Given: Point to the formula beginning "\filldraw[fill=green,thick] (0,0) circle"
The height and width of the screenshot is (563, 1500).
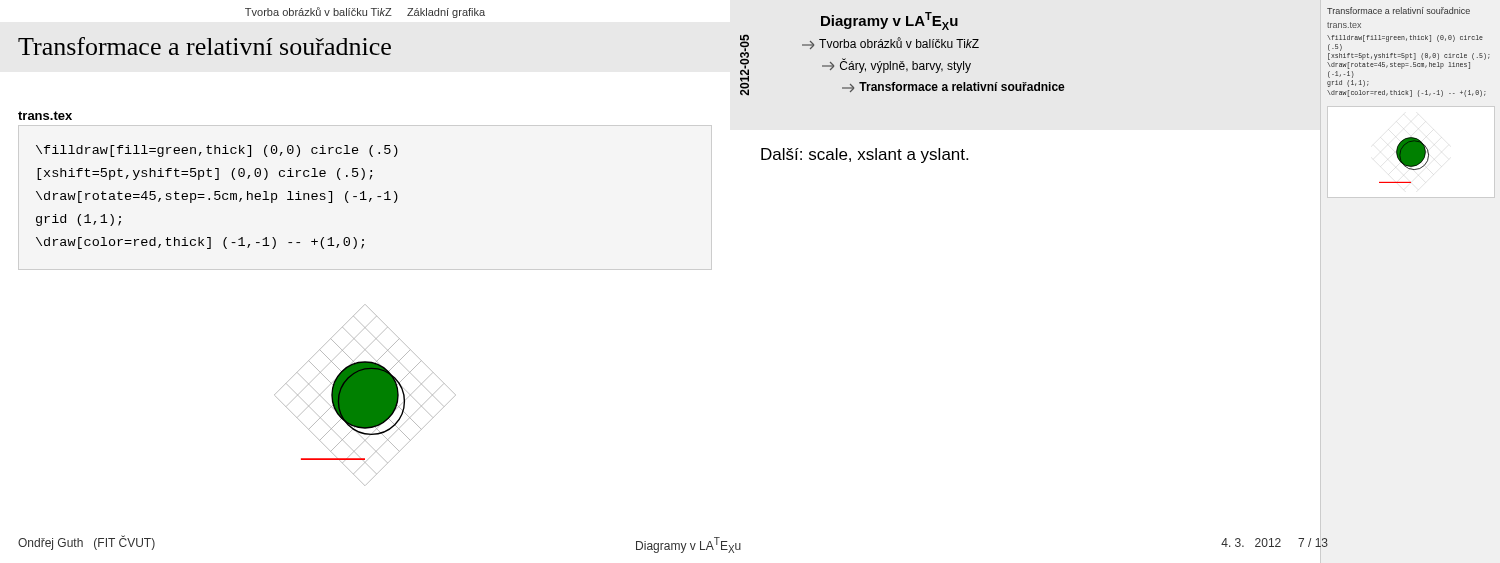Looking at the screenshot, I should [x=217, y=196].
